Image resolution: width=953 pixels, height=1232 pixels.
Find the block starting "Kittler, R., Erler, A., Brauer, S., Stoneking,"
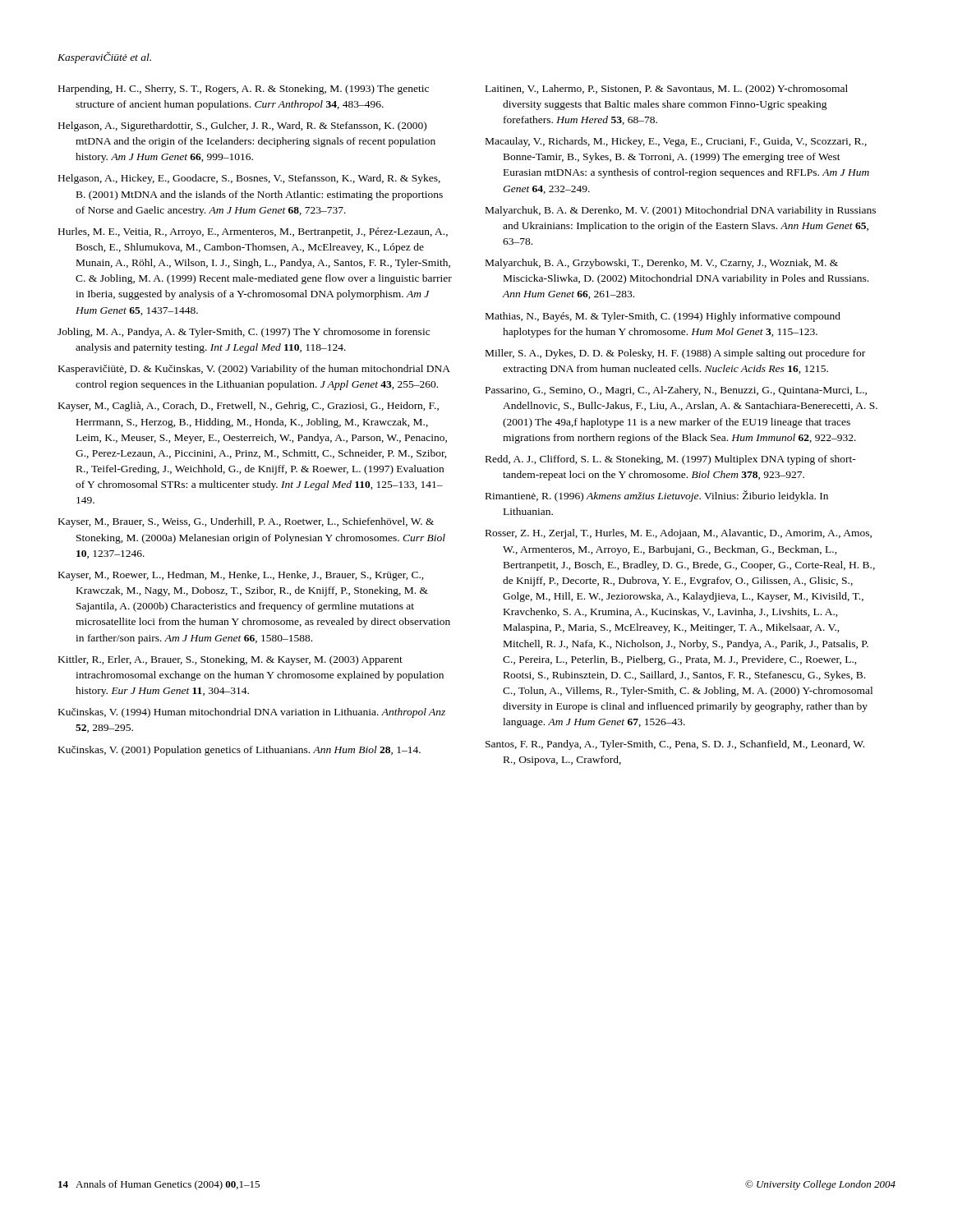coord(251,675)
